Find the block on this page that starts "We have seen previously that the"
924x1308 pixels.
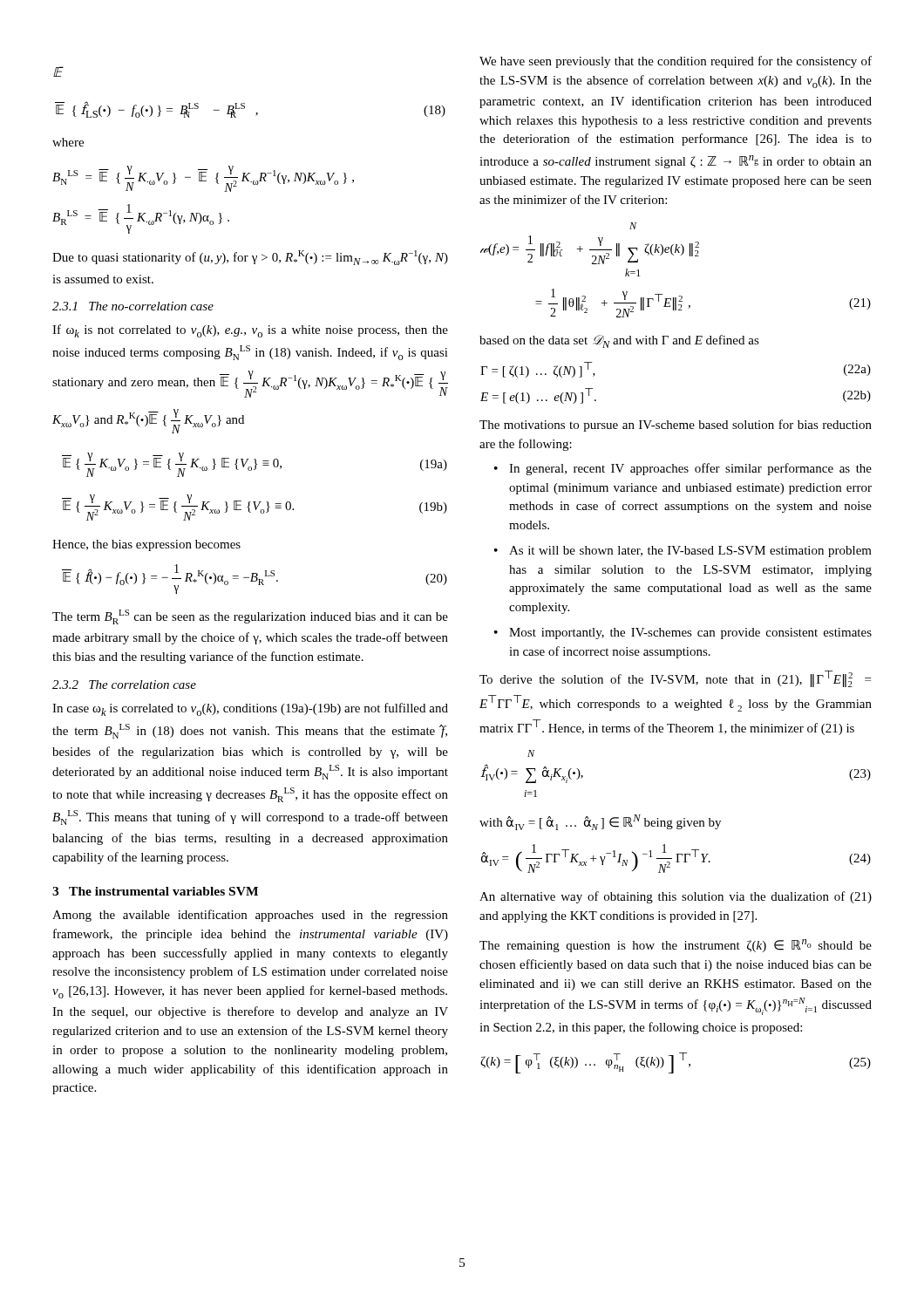676,130
